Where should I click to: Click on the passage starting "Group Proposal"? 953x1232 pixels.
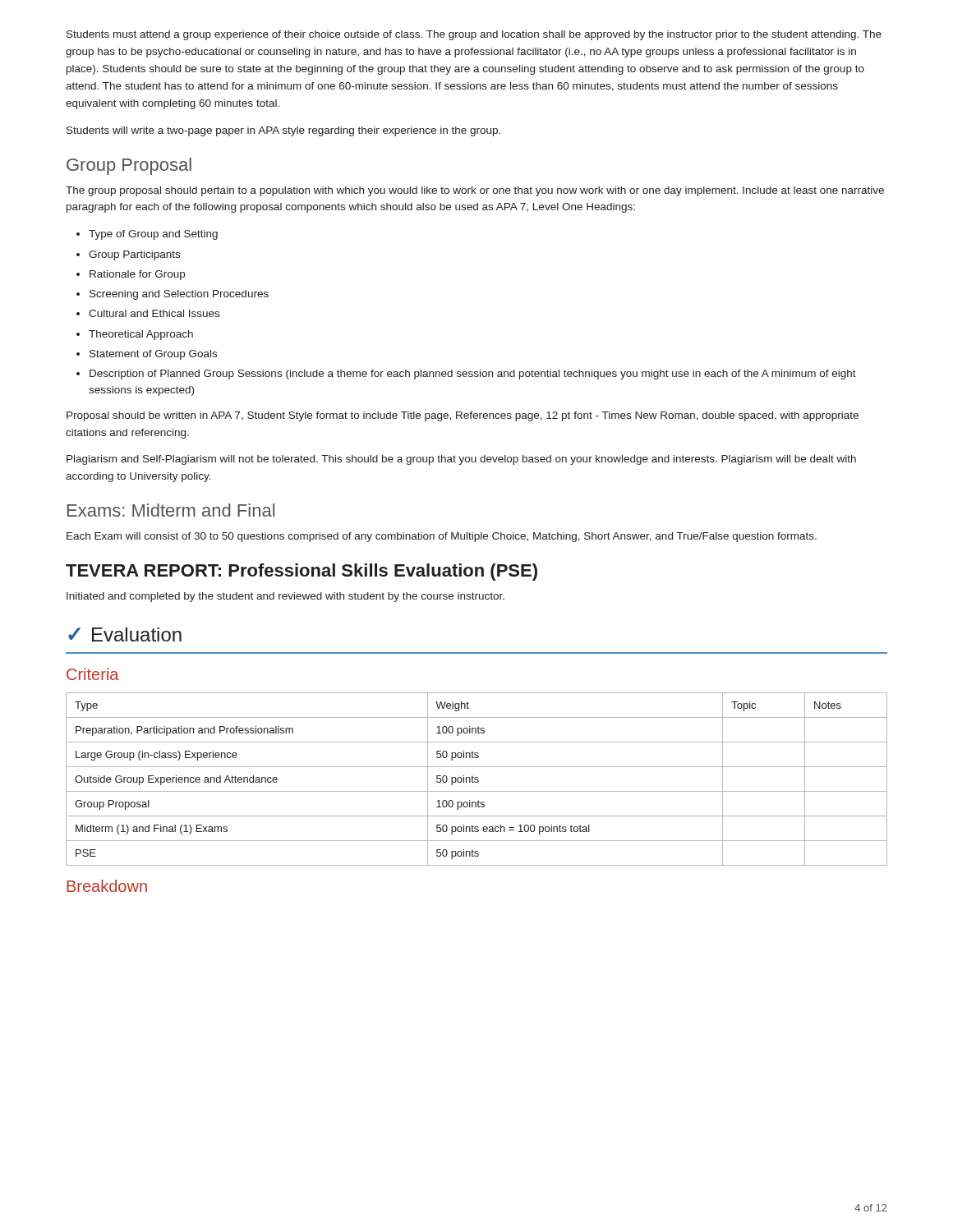pyautogui.click(x=129, y=164)
